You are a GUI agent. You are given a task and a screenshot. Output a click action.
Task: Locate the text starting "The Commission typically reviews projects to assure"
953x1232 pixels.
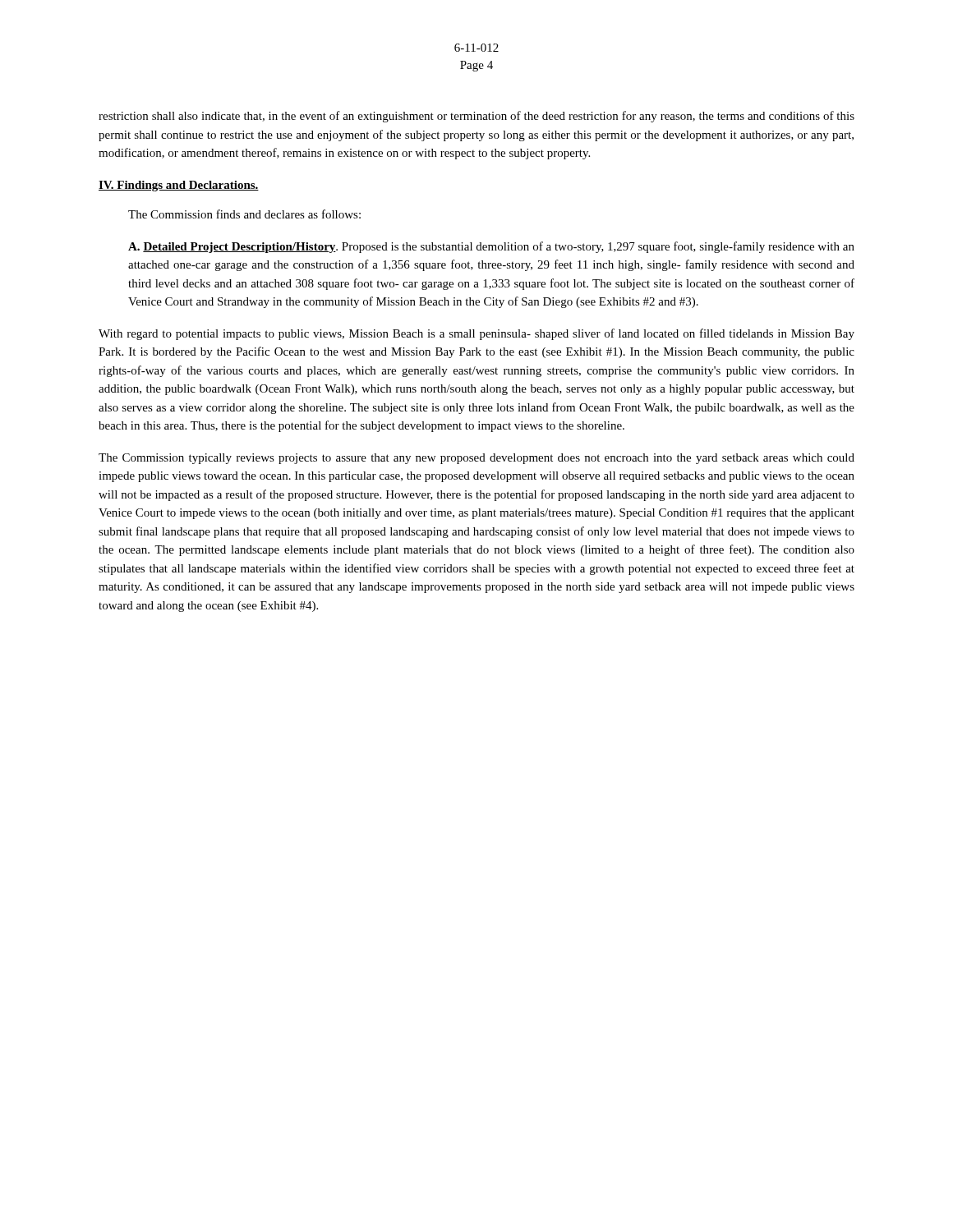(476, 531)
